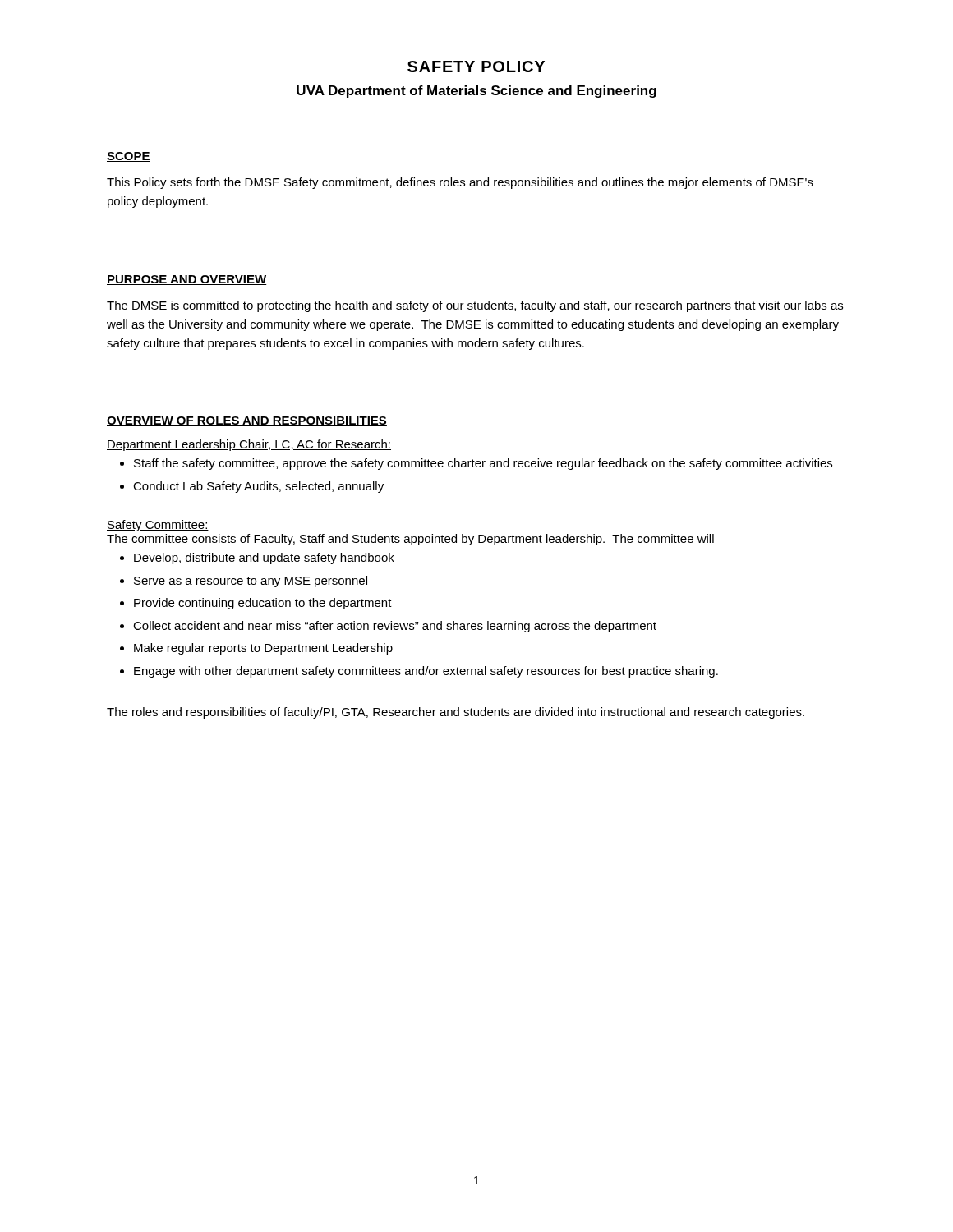
Task: Click on the block starting "Department Leadership Chair,"
Action: pyautogui.click(x=249, y=444)
